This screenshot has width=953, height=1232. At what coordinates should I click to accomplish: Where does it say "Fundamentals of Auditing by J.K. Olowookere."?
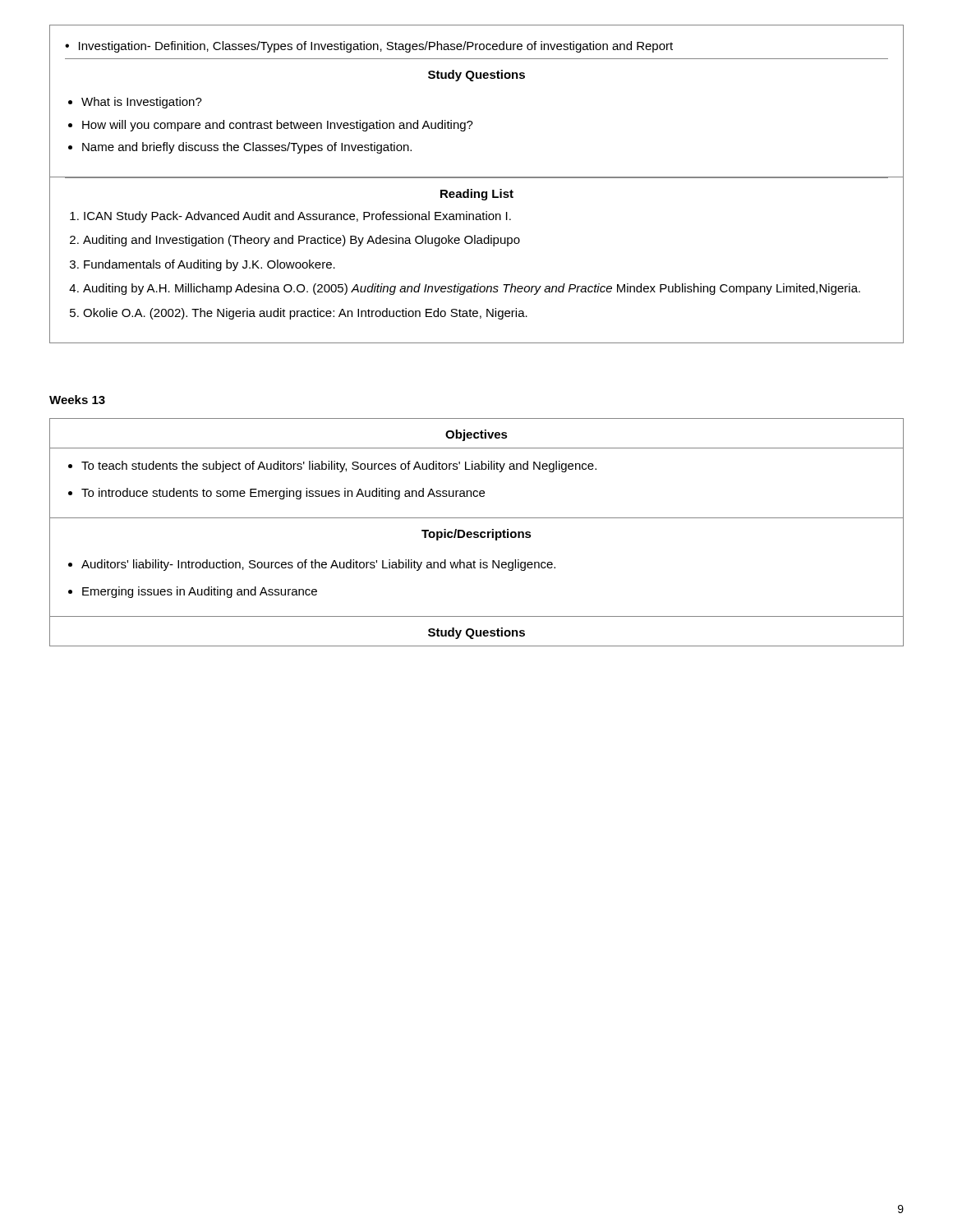pos(209,264)
